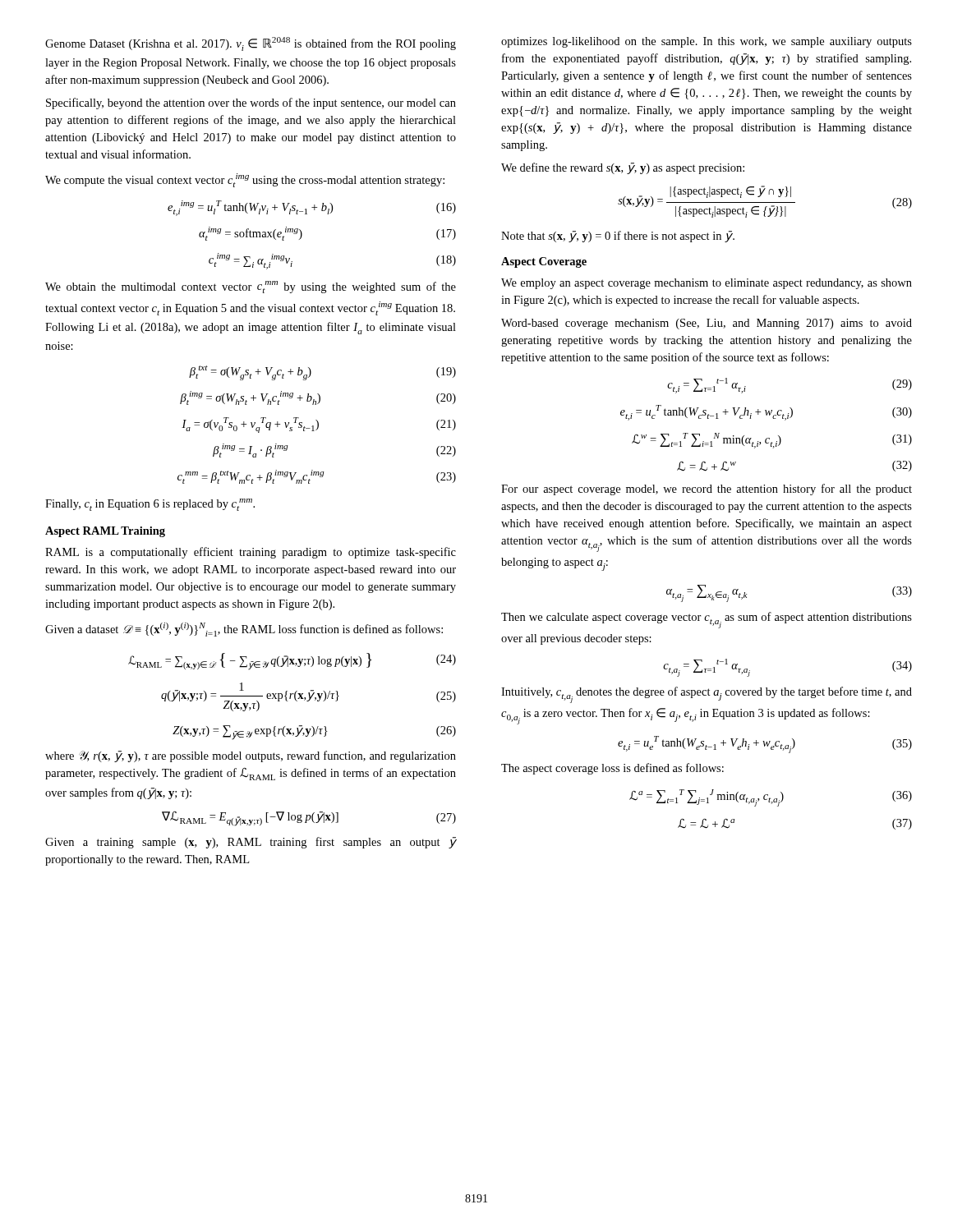
Task: Select the section header containing "Aspect RAML Training"
Action: tap(105, 530)
